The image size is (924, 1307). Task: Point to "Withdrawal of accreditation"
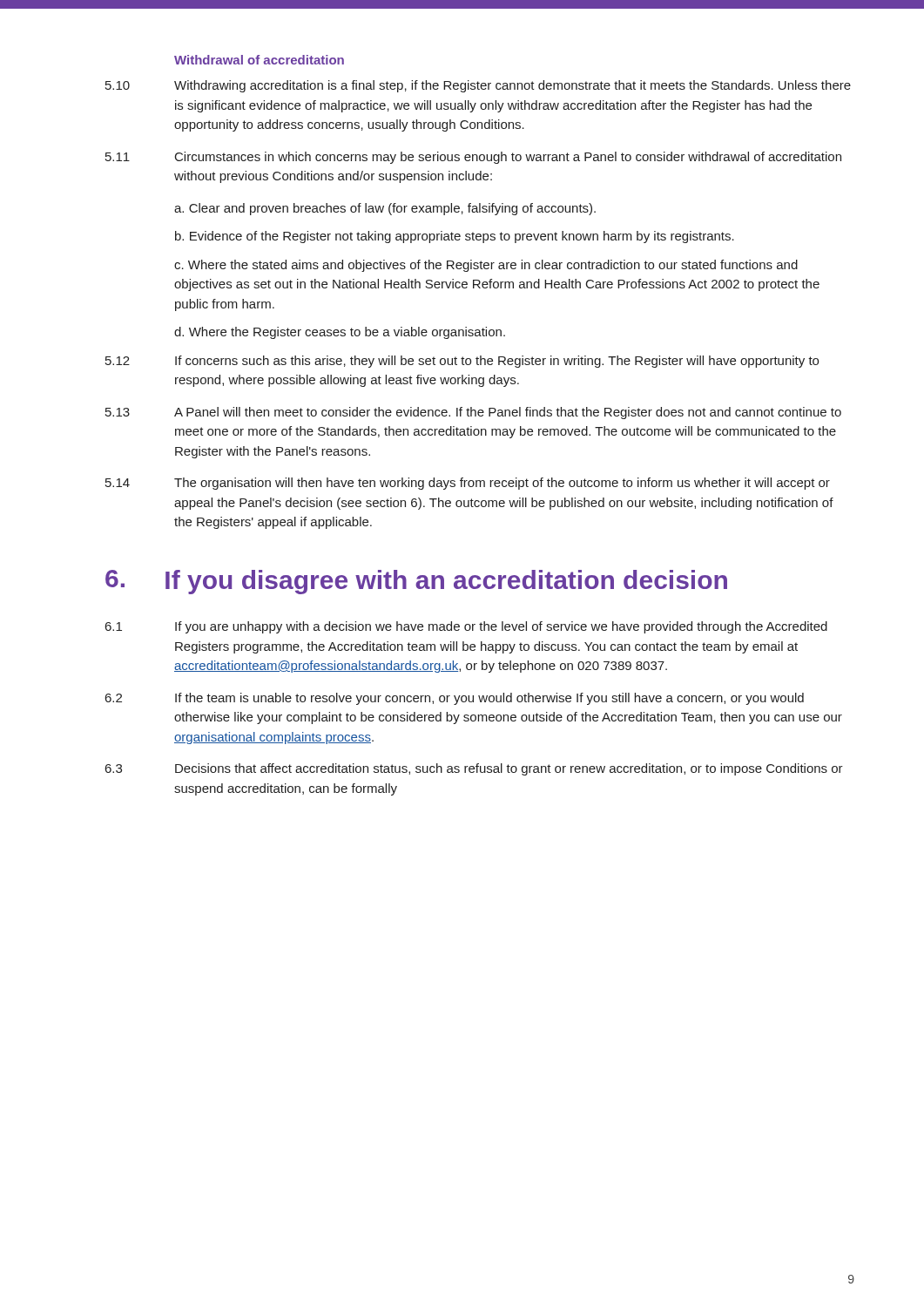pyautogui.click(x=259, y=60)
